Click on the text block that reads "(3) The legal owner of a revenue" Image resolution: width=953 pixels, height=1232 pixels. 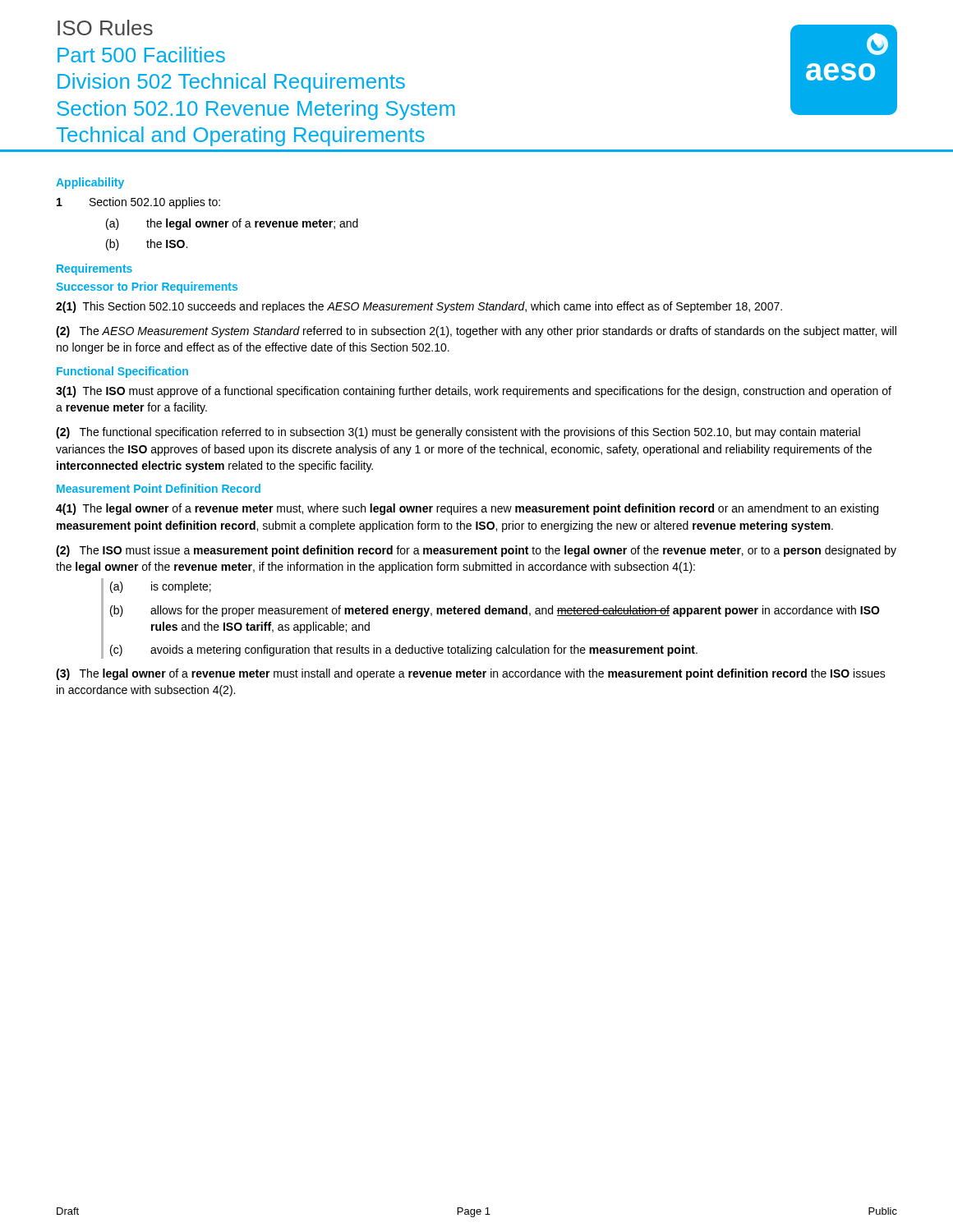pyautogui.click(x=471, y=682)
